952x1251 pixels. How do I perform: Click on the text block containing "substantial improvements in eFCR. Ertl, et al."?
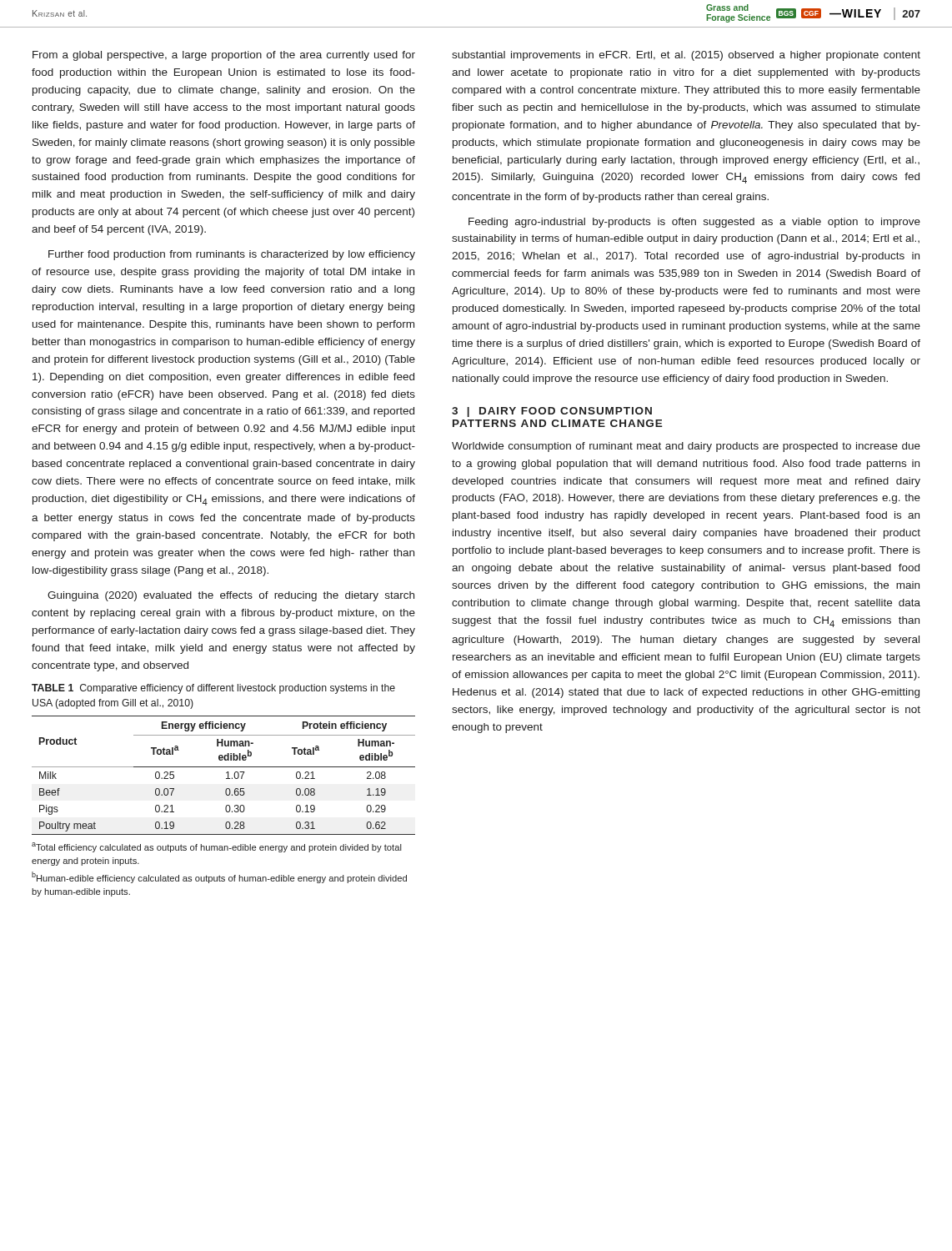pyautogui.click(x=686, y=126)
